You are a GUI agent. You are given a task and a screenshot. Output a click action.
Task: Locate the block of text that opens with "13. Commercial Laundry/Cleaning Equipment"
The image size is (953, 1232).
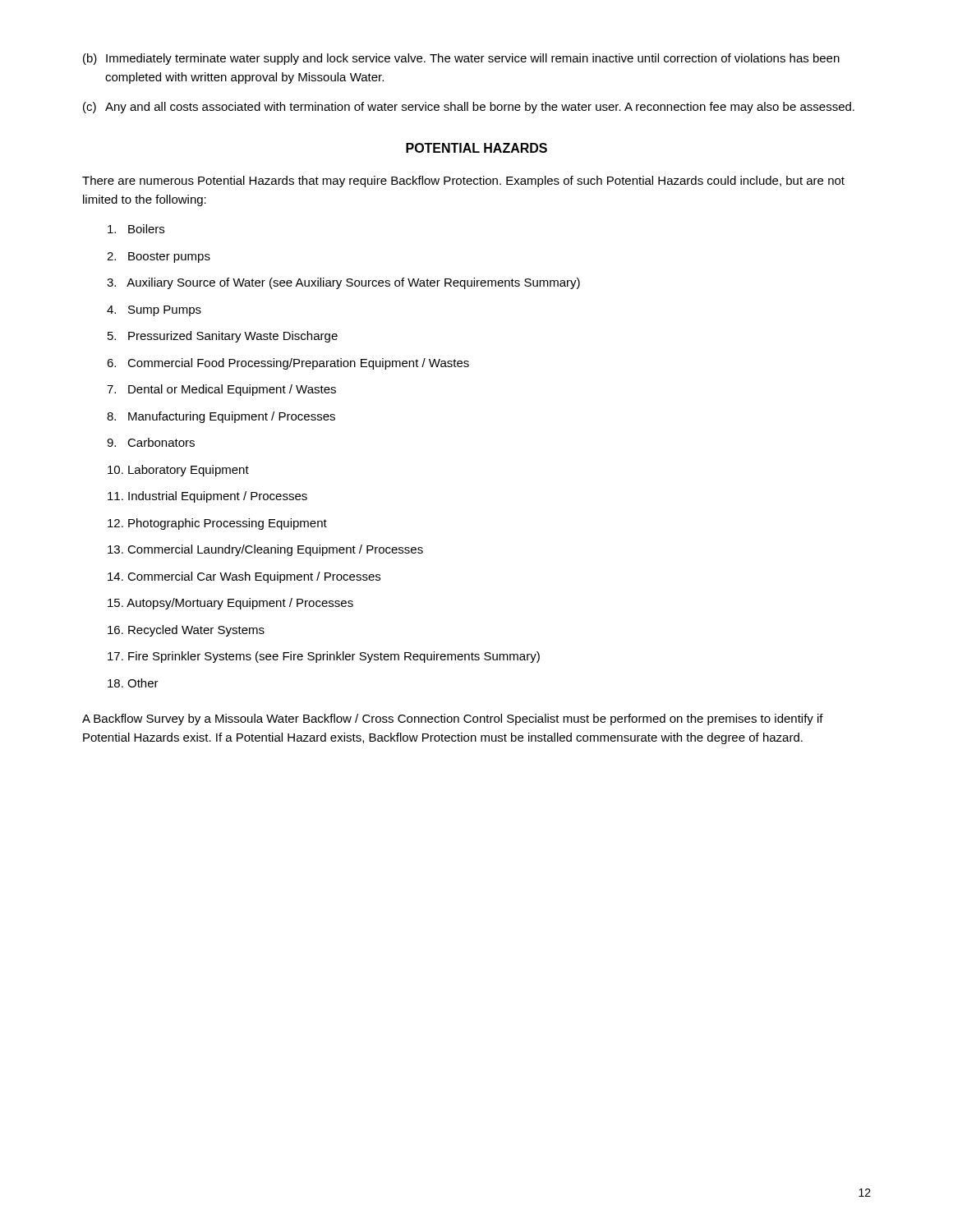[265, 549]
